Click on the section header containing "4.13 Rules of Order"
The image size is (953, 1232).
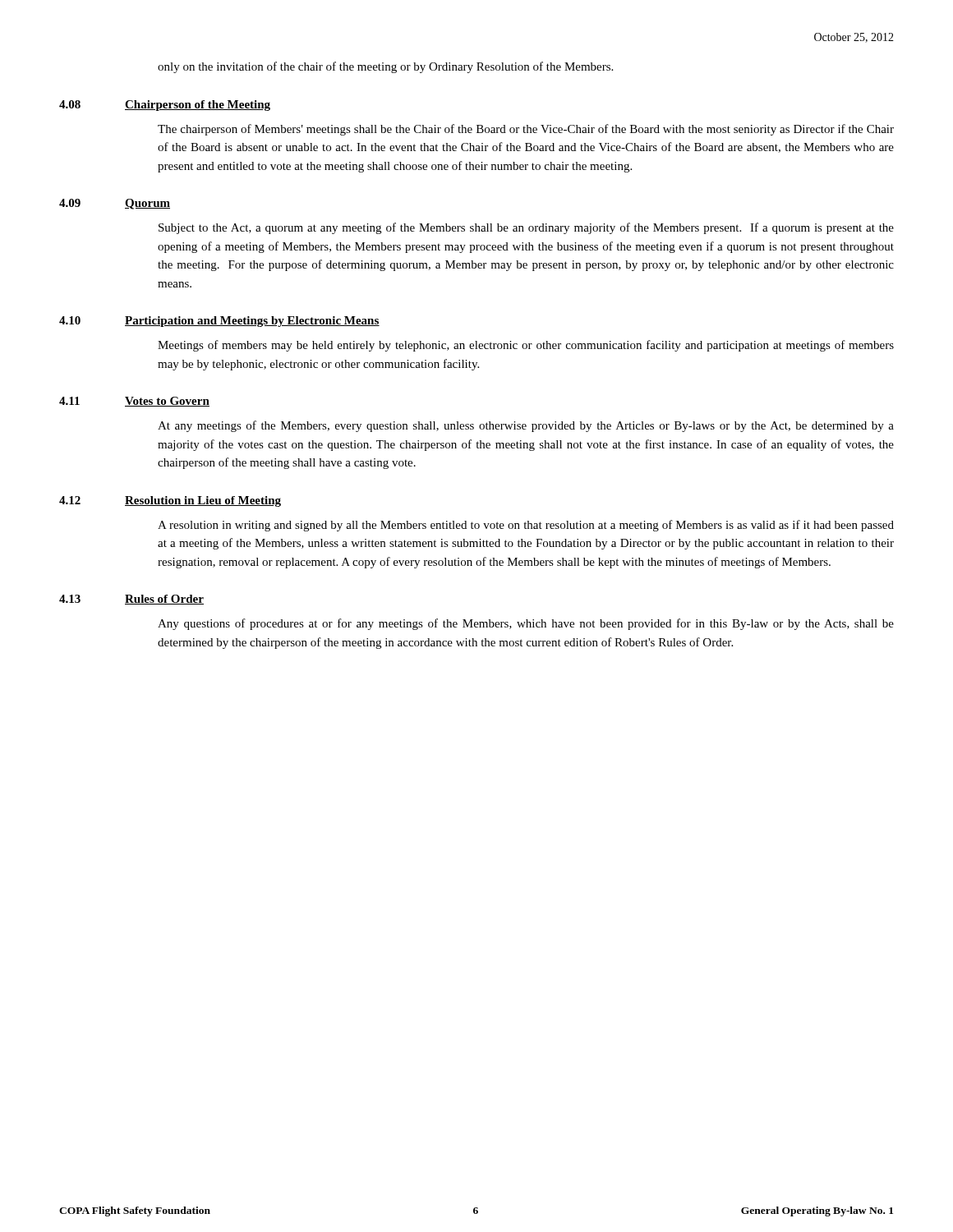tap(131, 599)
